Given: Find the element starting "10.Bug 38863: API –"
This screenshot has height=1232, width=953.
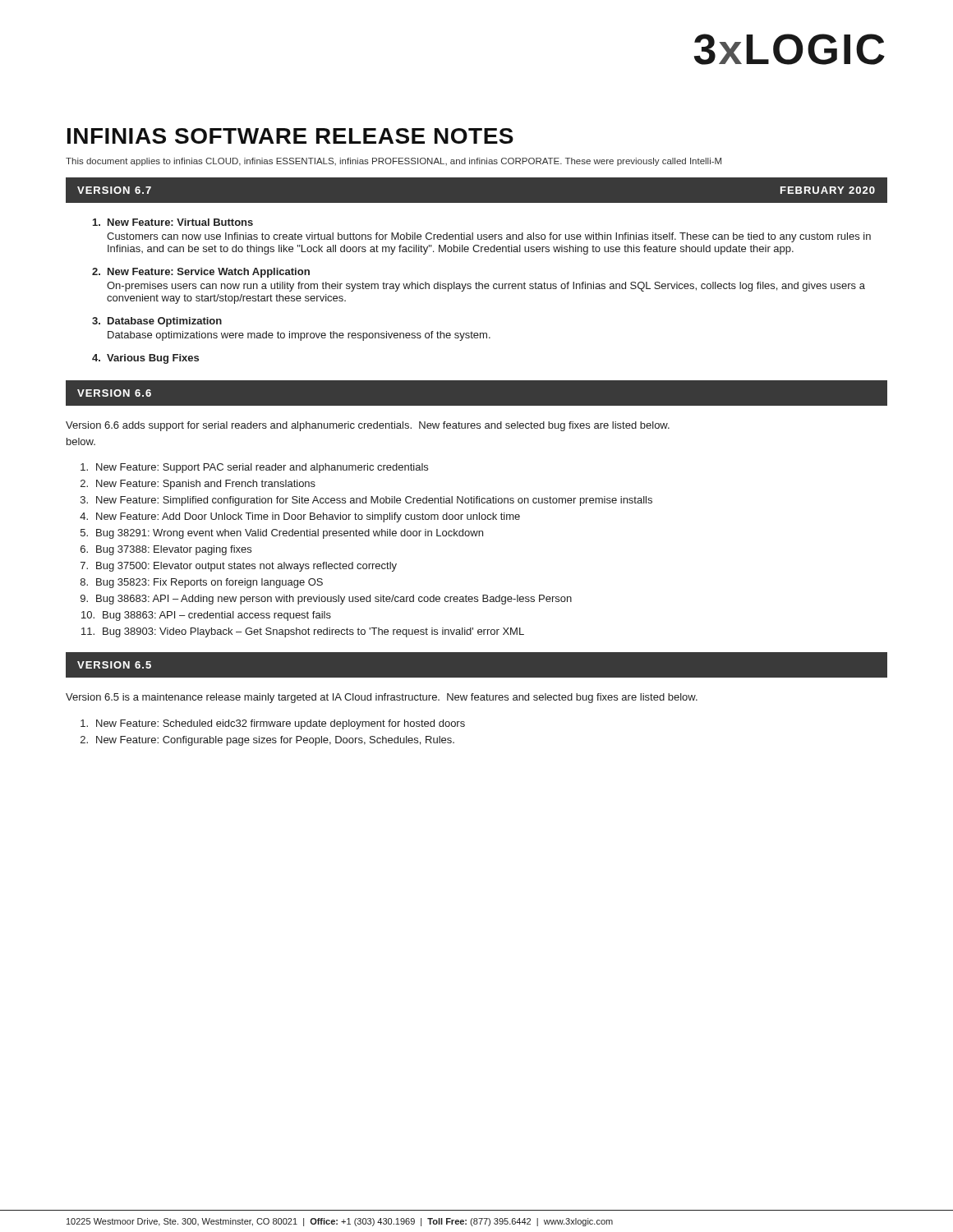Looking at the screenshot, I should tap(206, 616).
